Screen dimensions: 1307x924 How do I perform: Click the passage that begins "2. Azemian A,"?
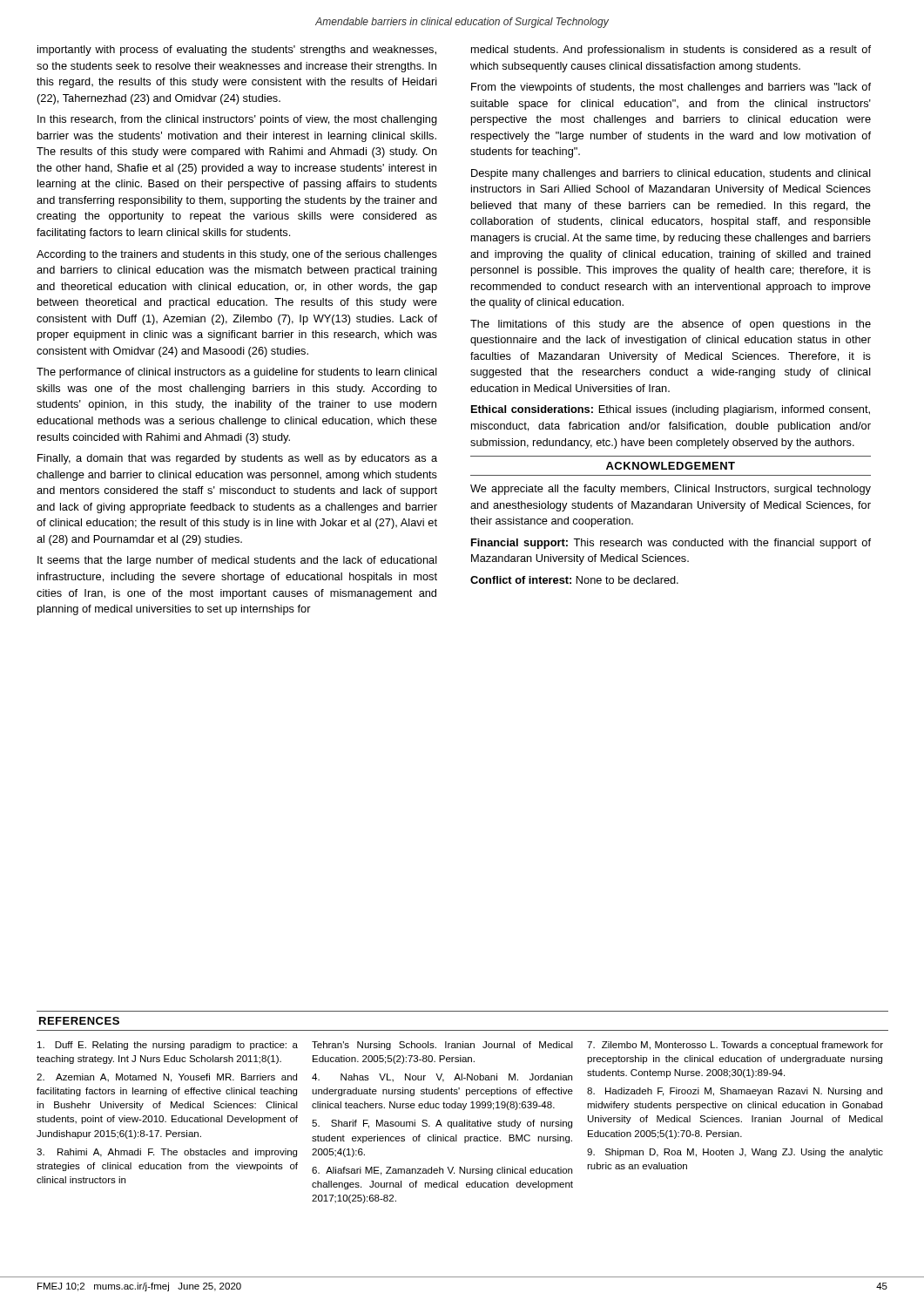pos(167,1105)
